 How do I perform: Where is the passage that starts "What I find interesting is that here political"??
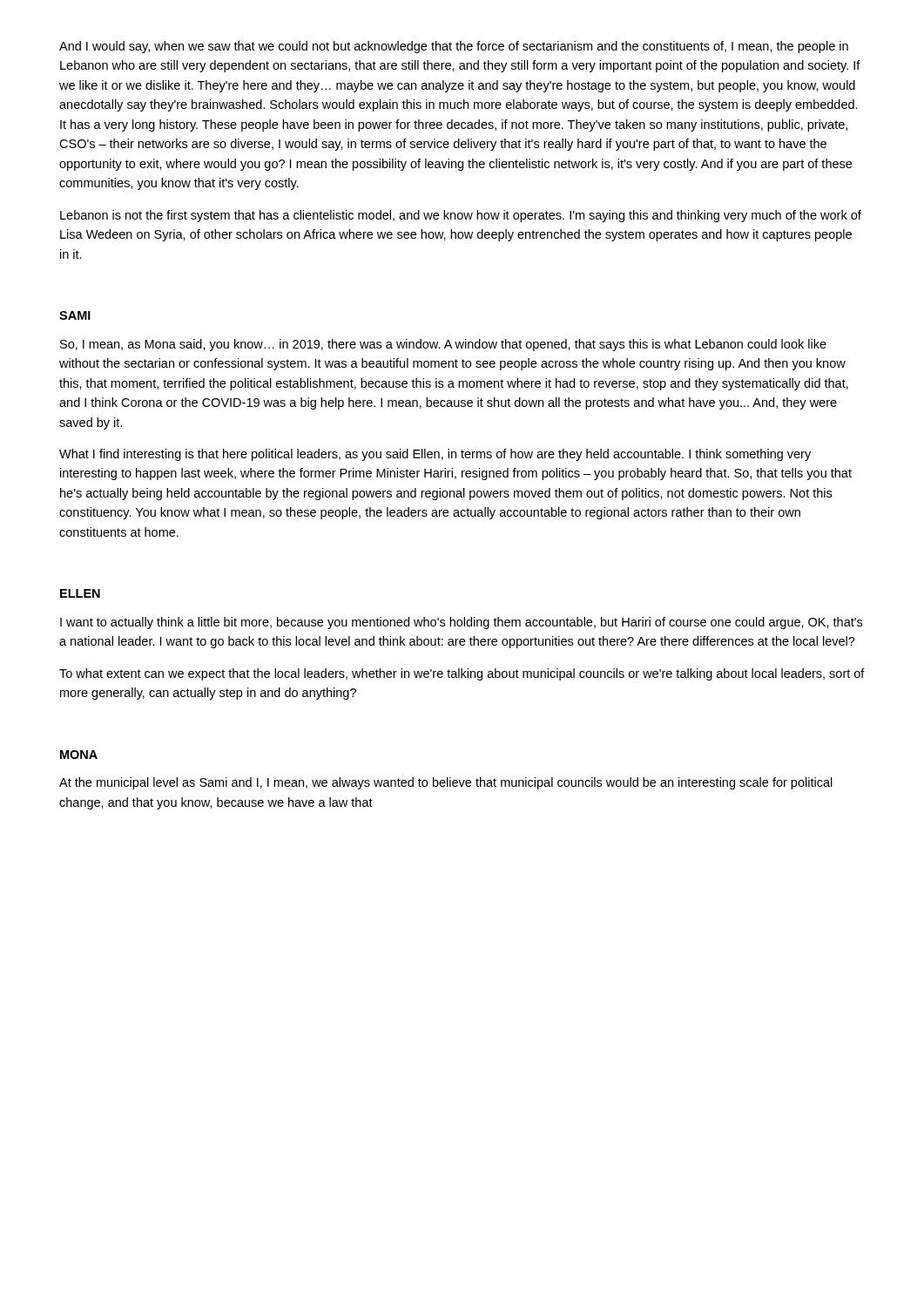pos(455,493)
